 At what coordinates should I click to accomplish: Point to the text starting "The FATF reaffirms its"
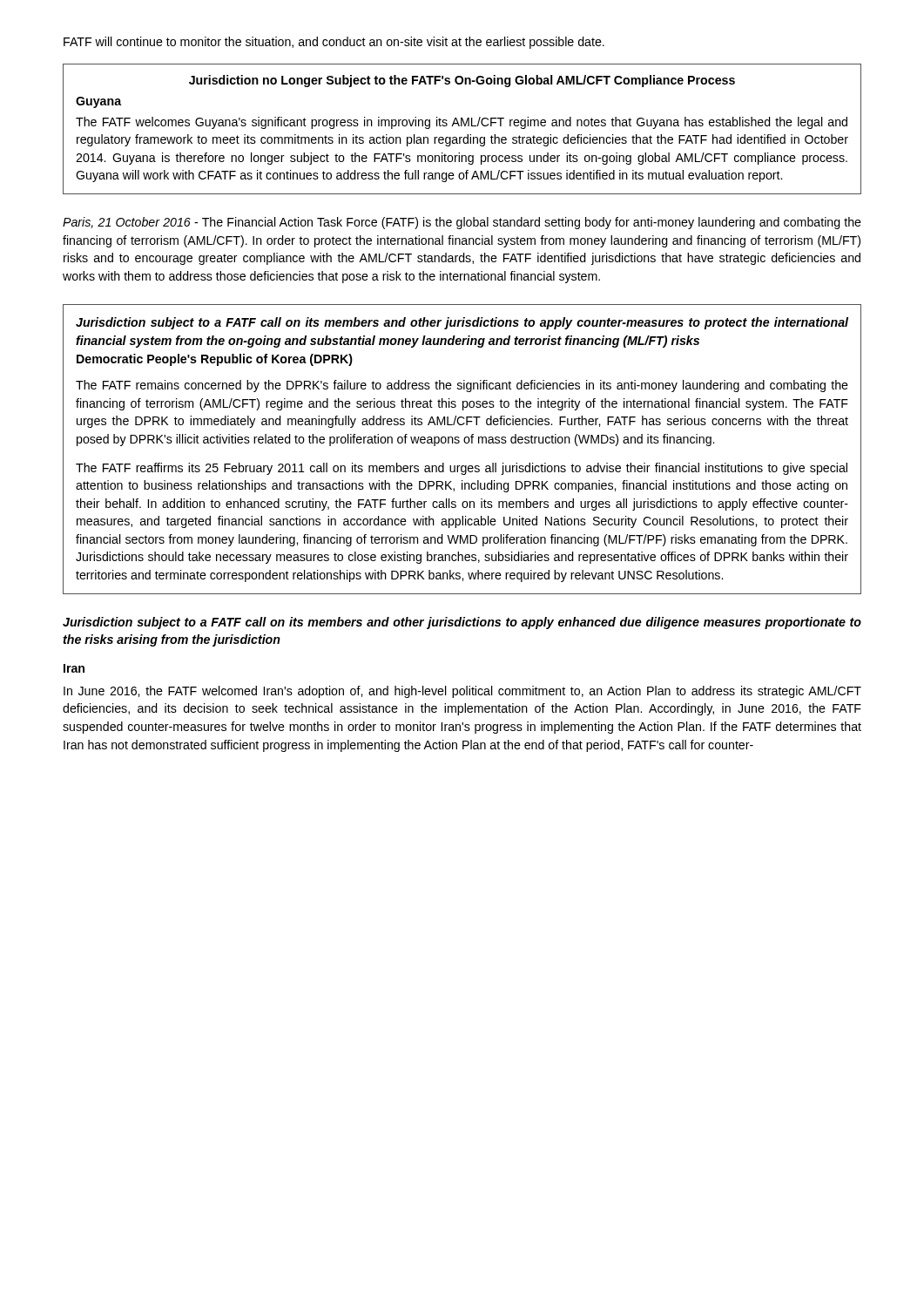tap(462, 521)
